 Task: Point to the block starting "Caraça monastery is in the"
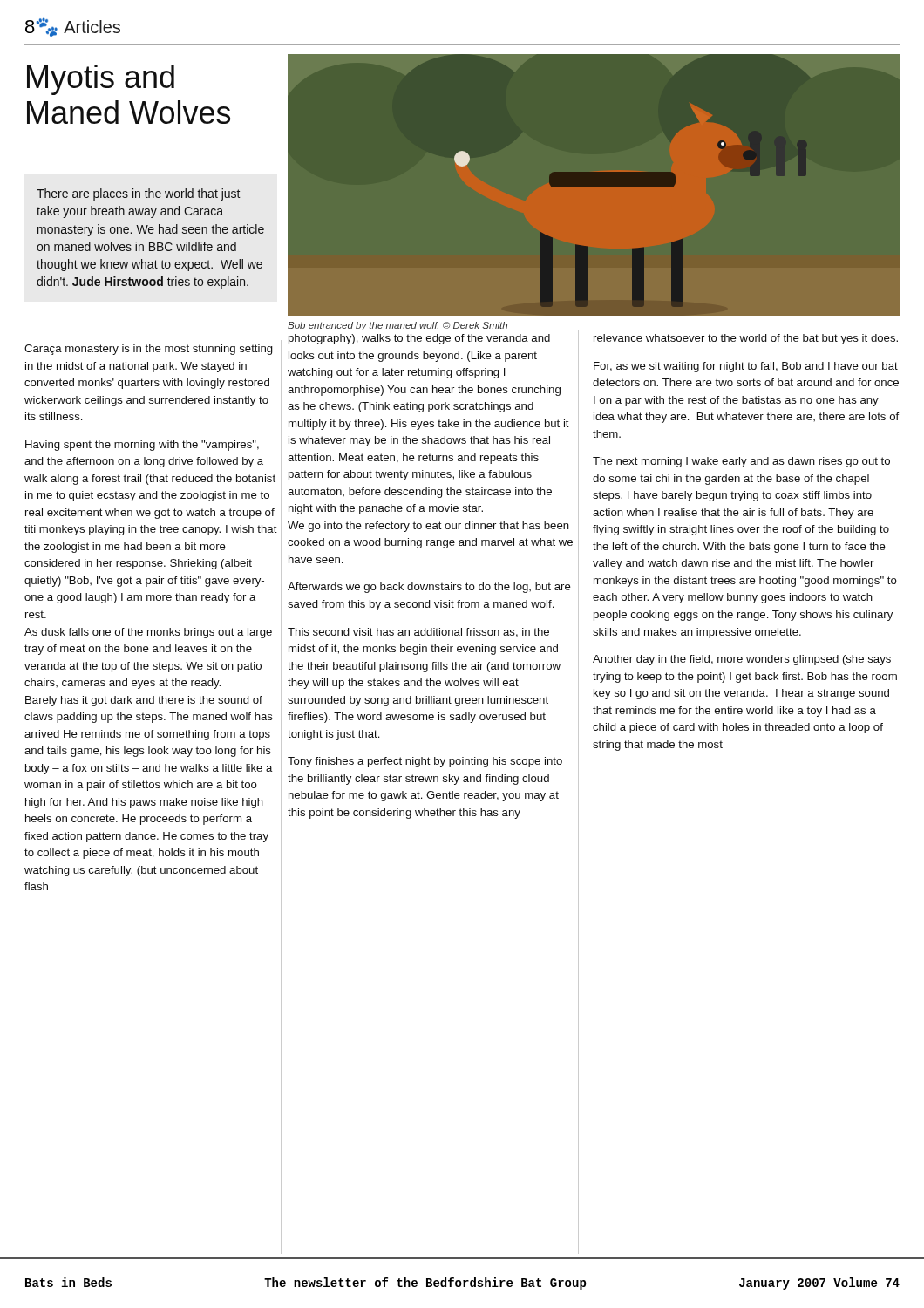[151, 618]
